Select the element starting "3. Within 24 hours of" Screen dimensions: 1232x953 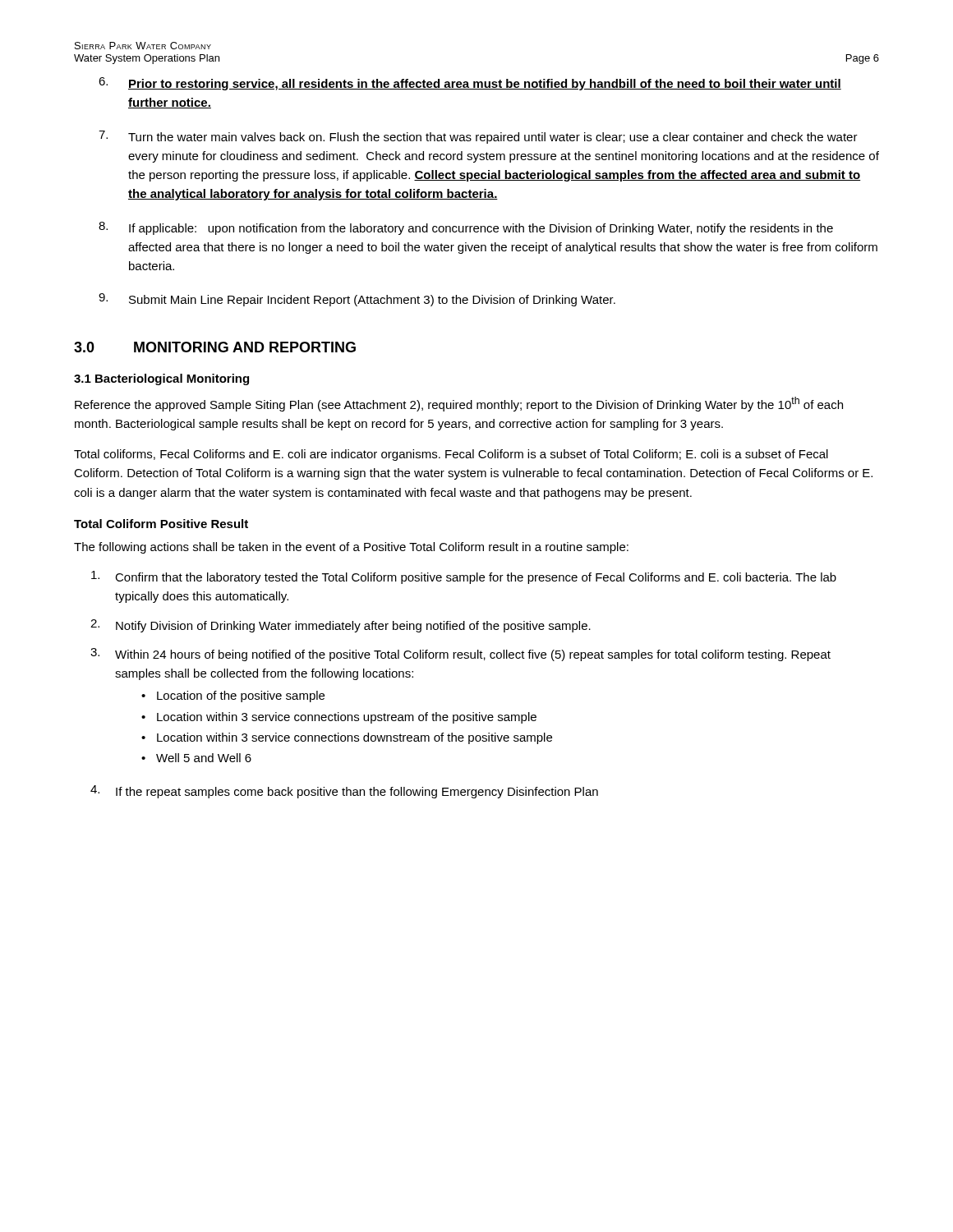click(x=485, y=708)
